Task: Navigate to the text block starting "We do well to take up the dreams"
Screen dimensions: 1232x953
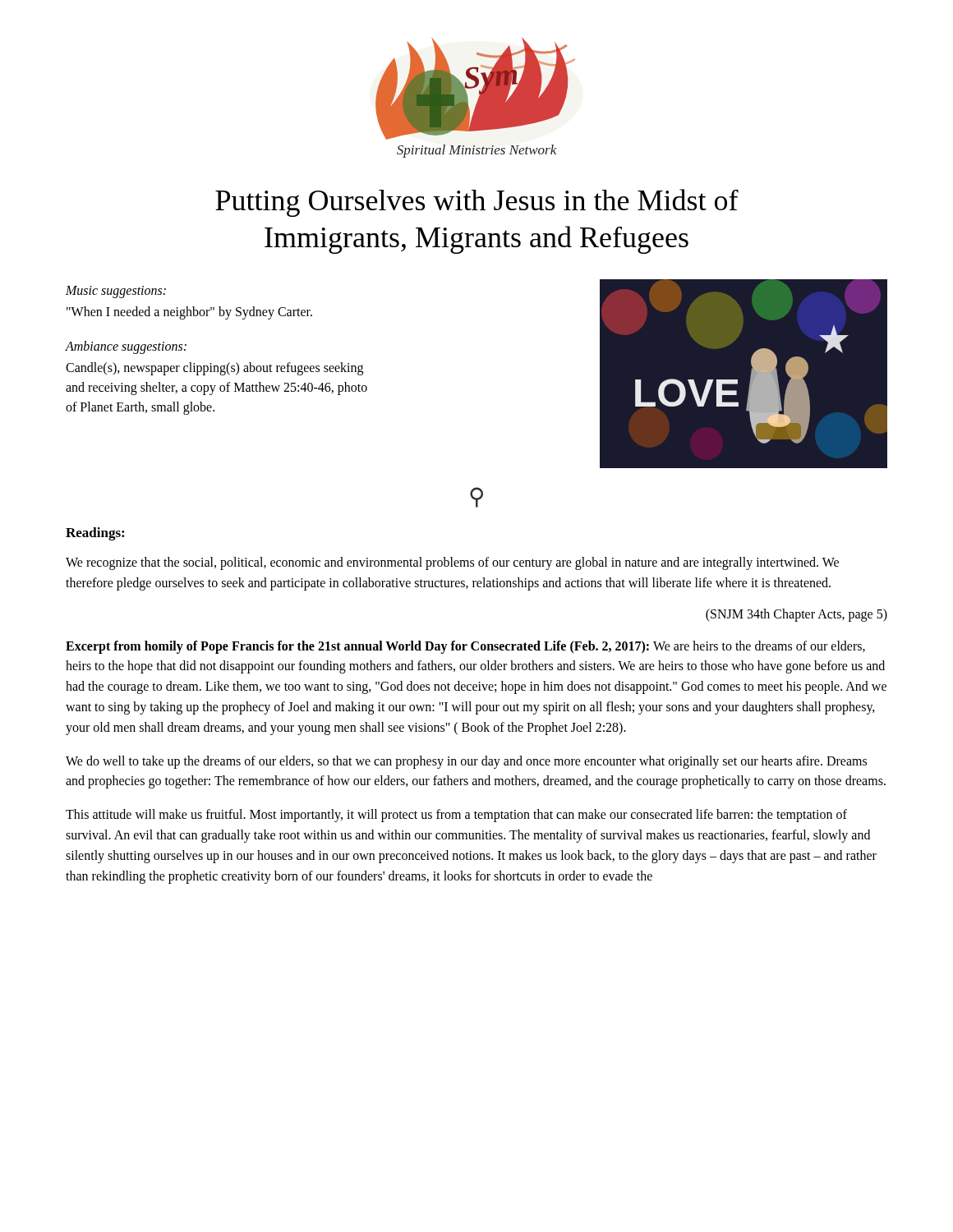Action: [476, 771]
